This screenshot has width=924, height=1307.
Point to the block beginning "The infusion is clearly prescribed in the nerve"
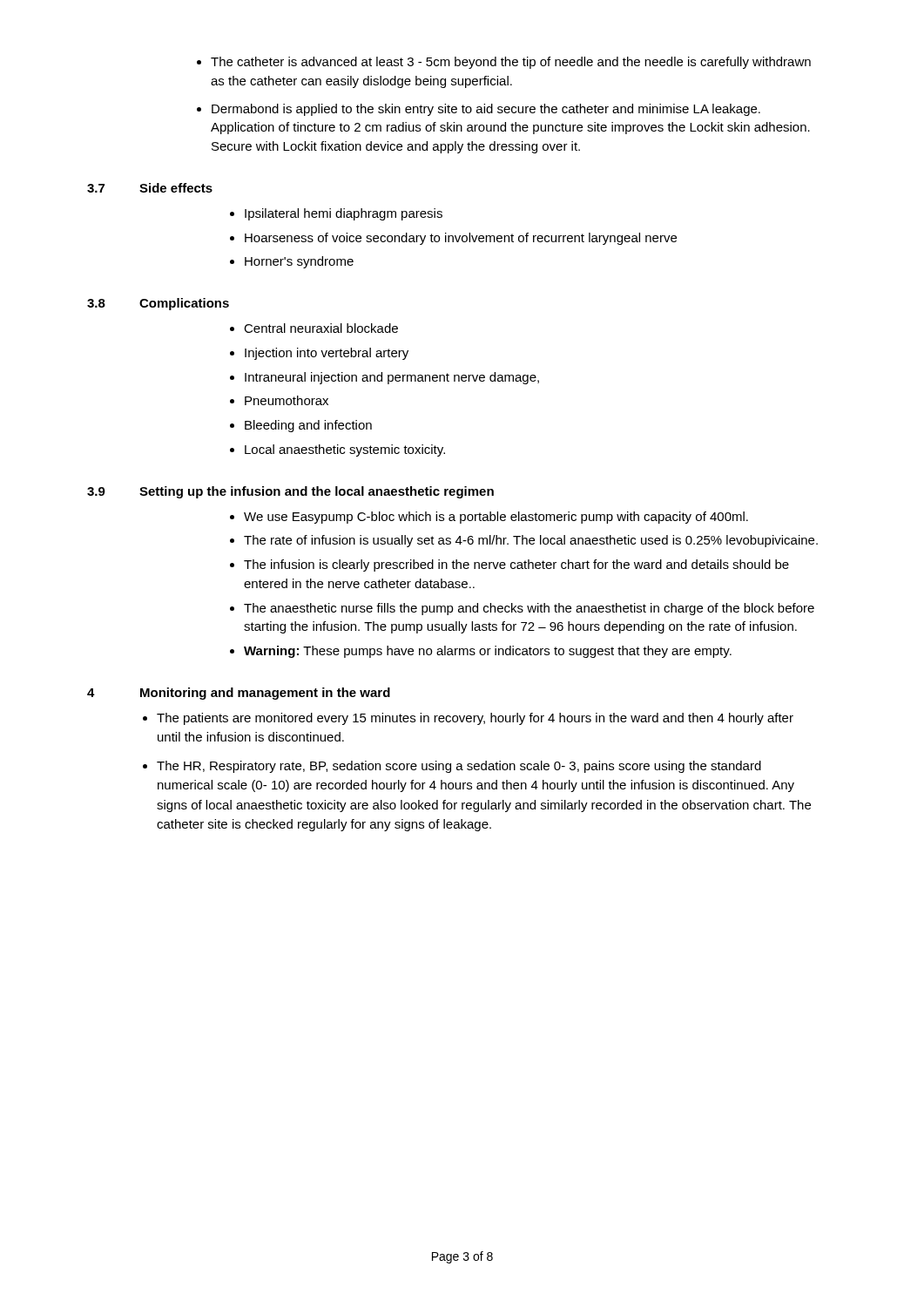point(532,574)
